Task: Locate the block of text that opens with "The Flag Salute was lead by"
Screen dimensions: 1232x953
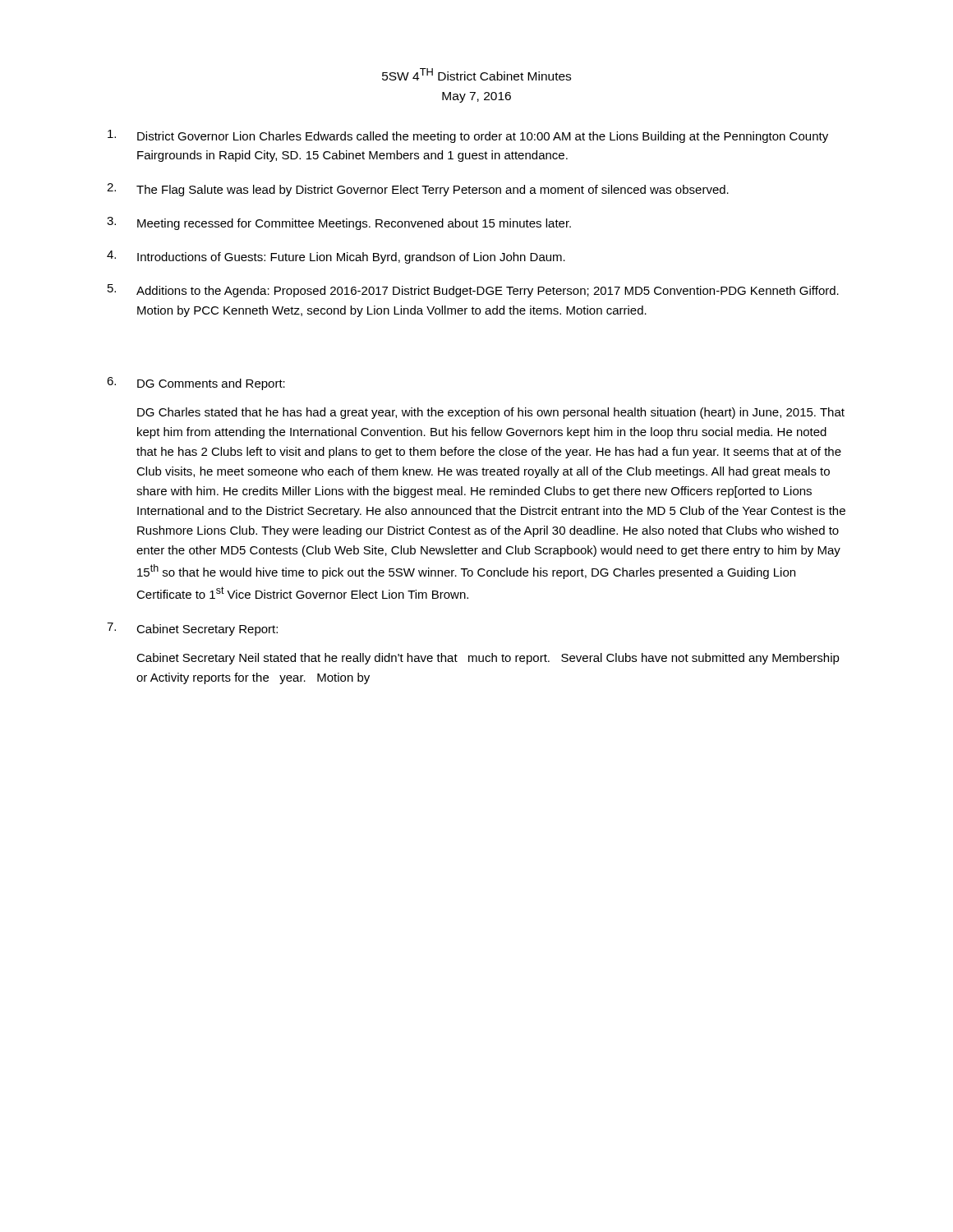Action: 491,189
